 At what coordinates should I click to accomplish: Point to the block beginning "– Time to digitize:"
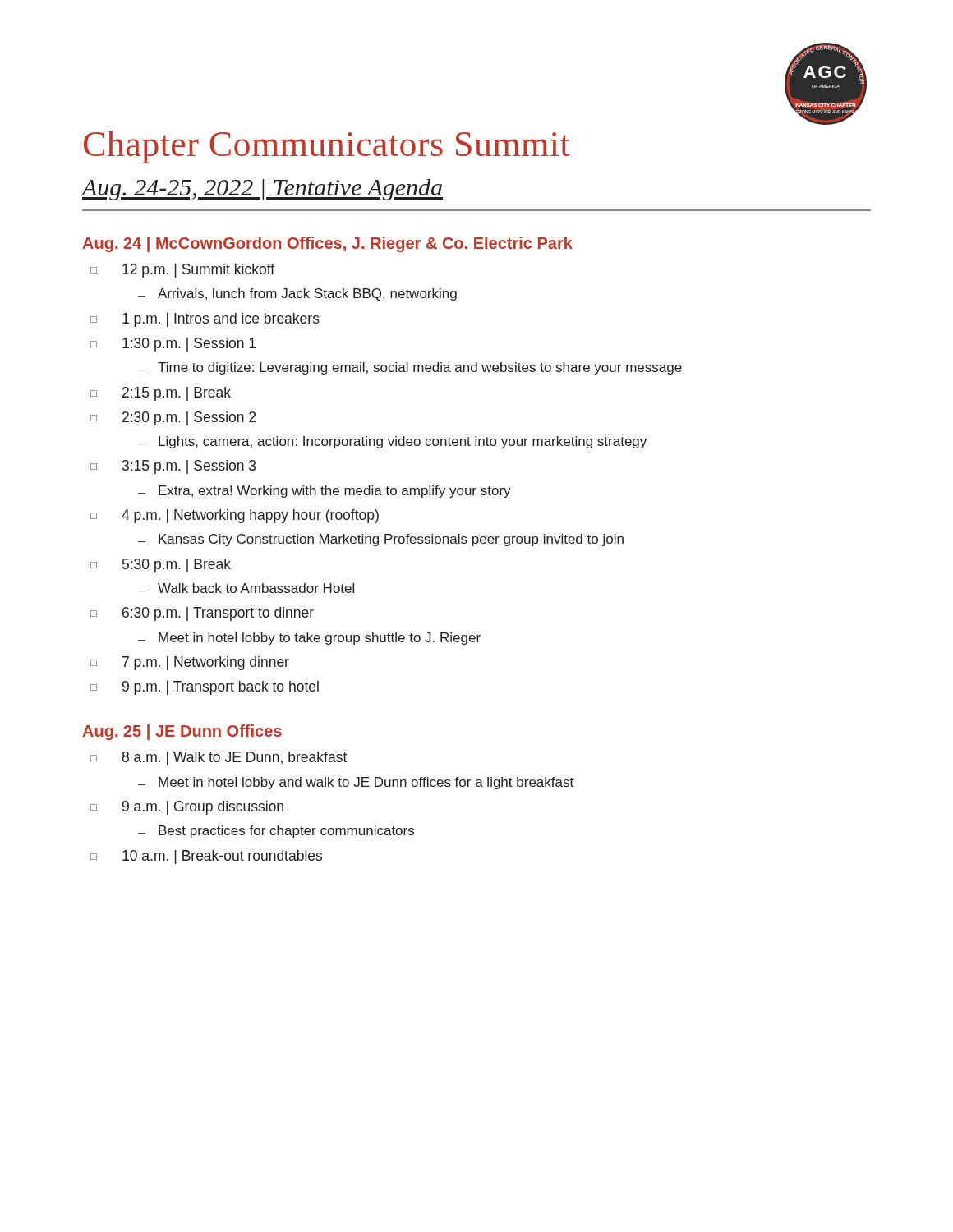(504, 369)
